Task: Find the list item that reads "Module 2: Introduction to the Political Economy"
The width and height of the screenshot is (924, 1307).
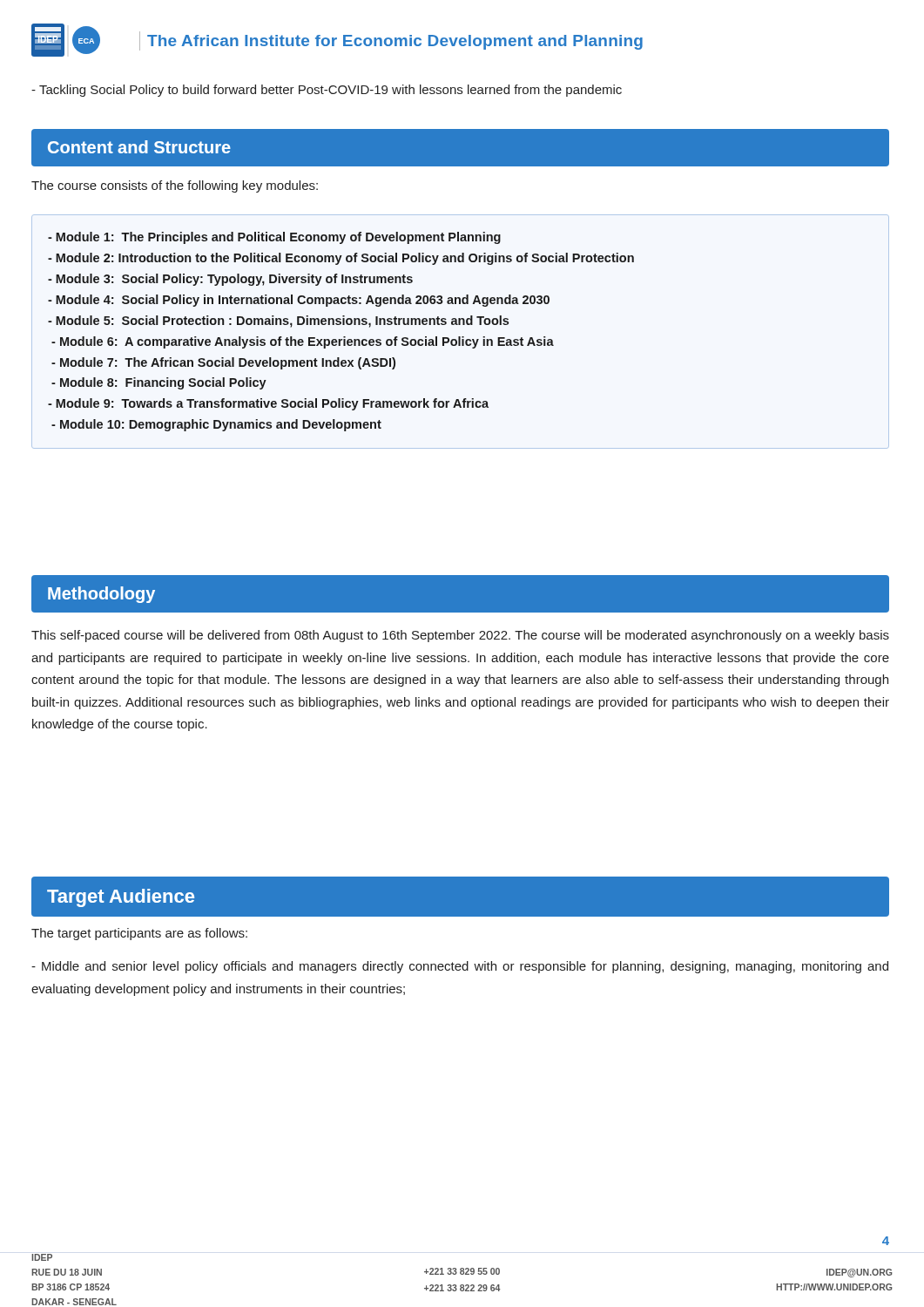Action: [341, 258]
